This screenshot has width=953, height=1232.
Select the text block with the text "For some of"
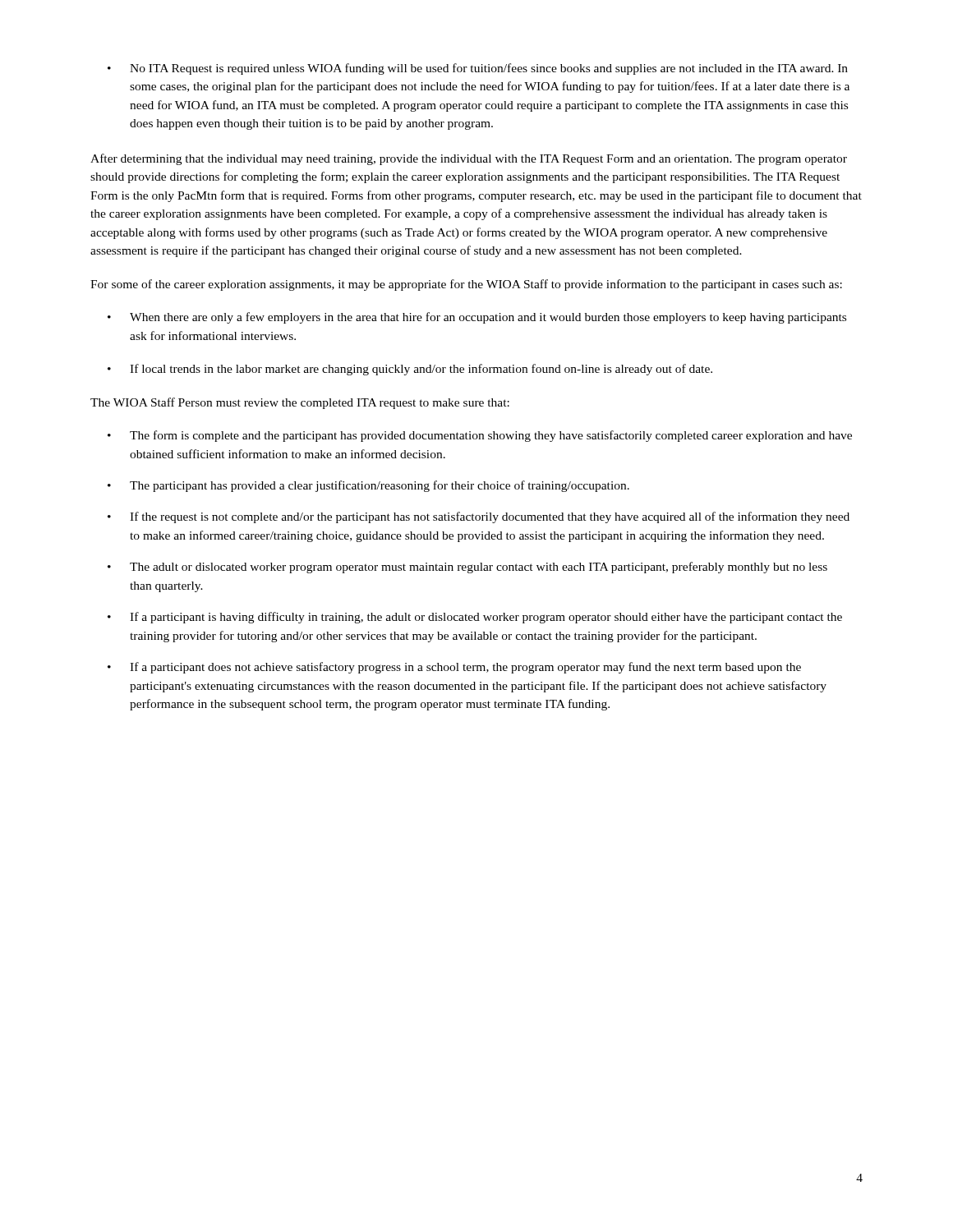tap(467, 284)
